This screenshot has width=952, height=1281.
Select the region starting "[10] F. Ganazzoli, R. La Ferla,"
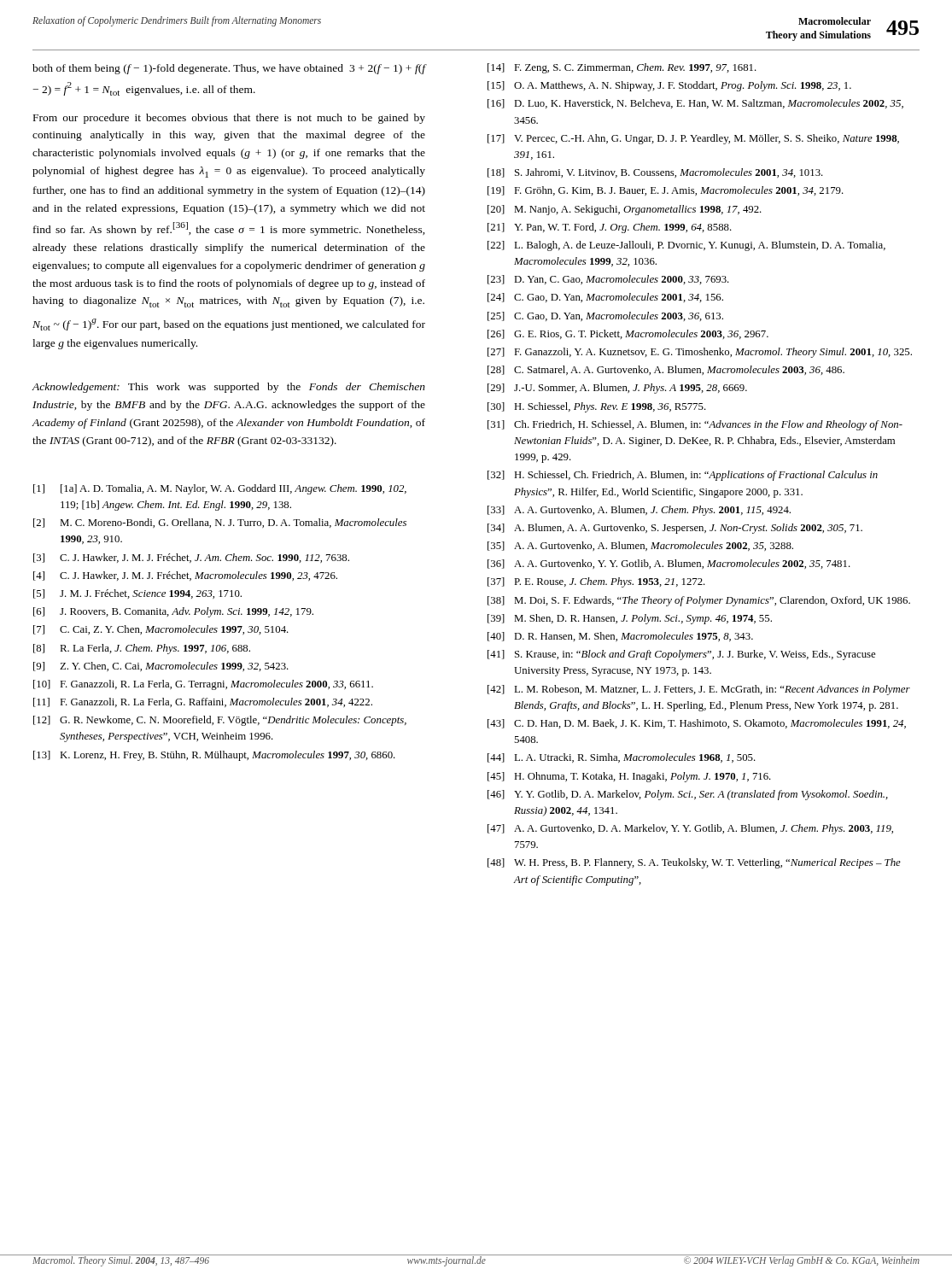coord(229,684)
